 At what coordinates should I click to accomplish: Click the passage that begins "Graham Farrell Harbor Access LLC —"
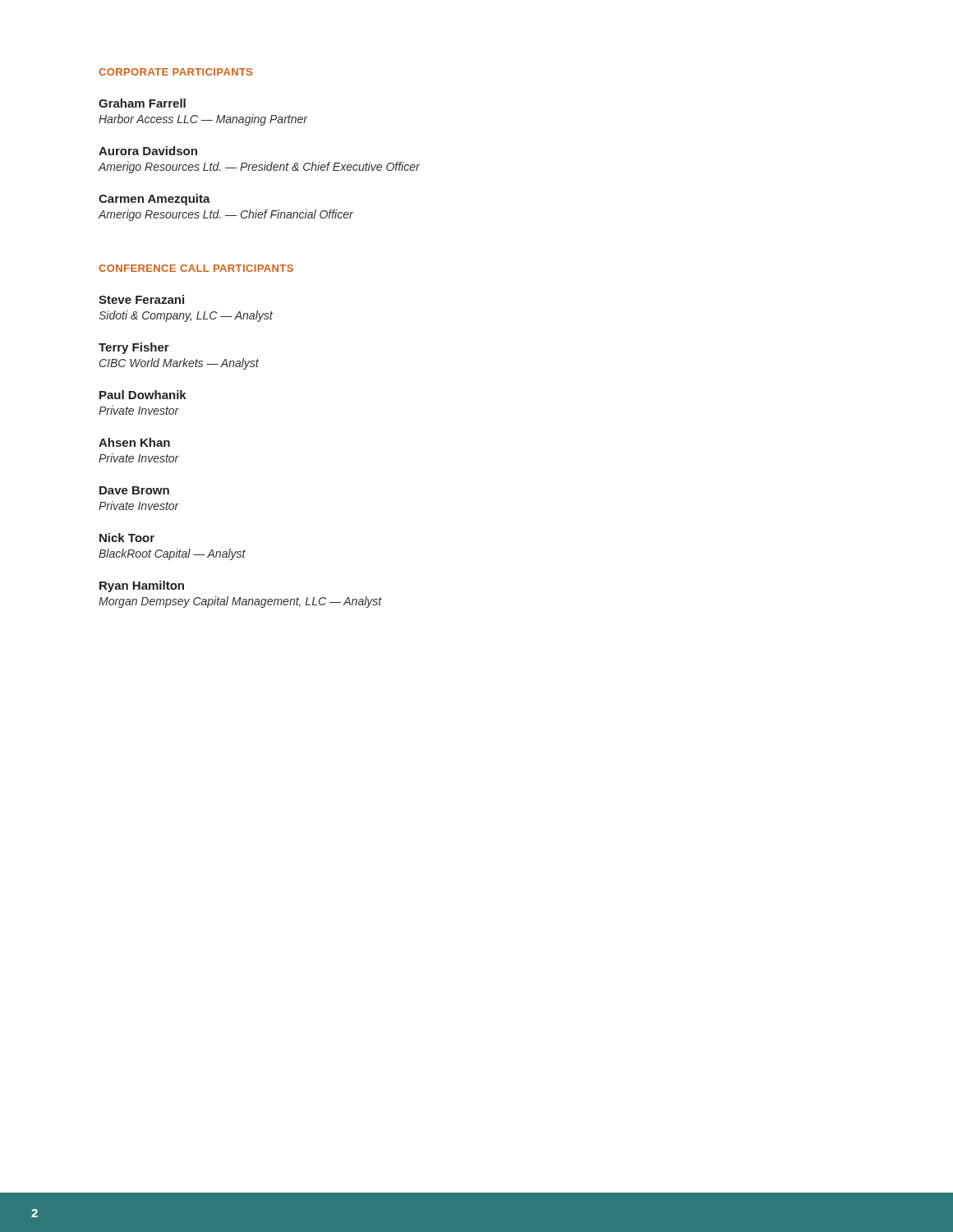142,103
